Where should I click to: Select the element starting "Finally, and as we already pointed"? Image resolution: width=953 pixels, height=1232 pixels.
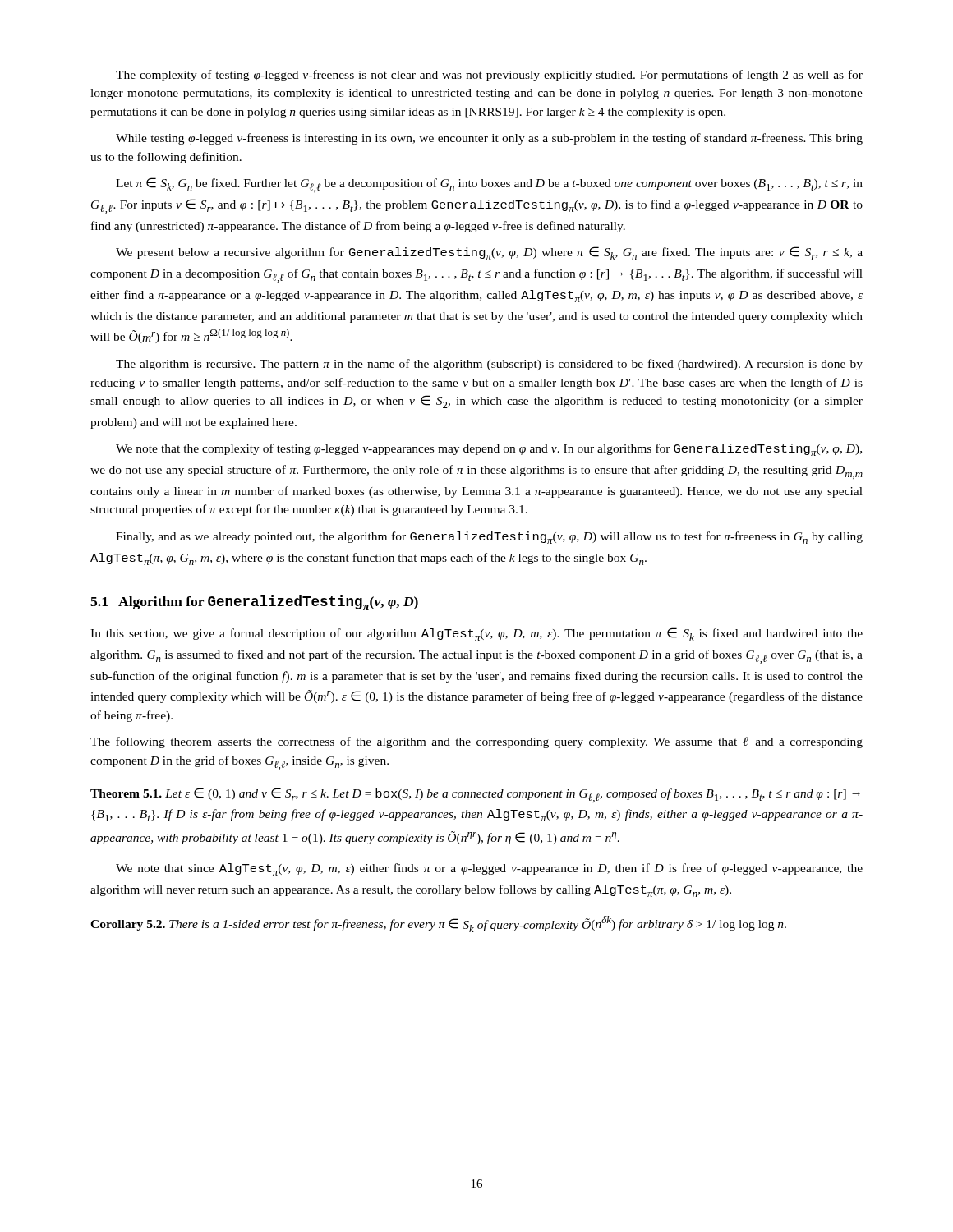coord(476,548)
